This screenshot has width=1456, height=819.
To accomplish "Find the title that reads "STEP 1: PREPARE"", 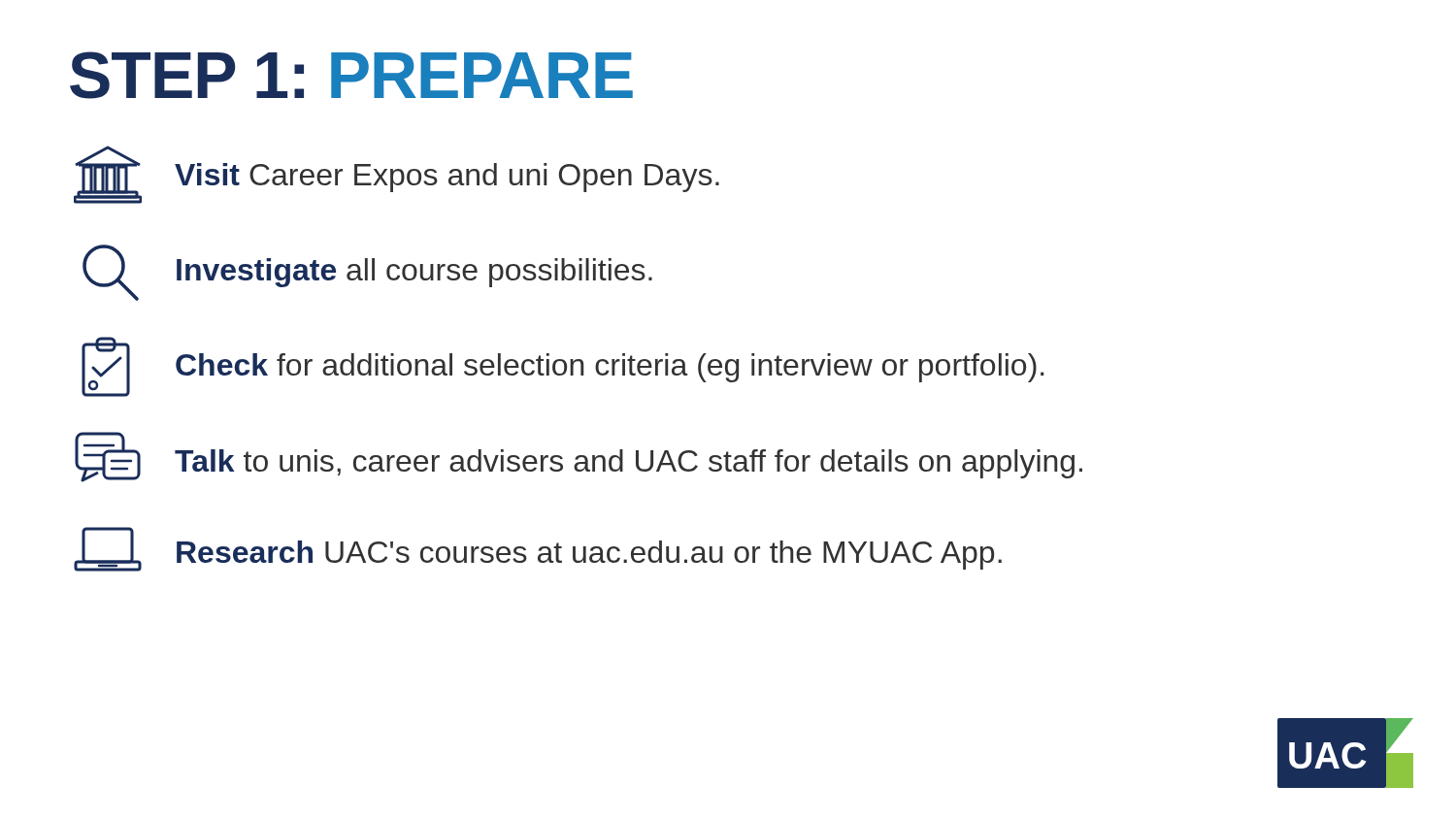I will tap(351, 75).
